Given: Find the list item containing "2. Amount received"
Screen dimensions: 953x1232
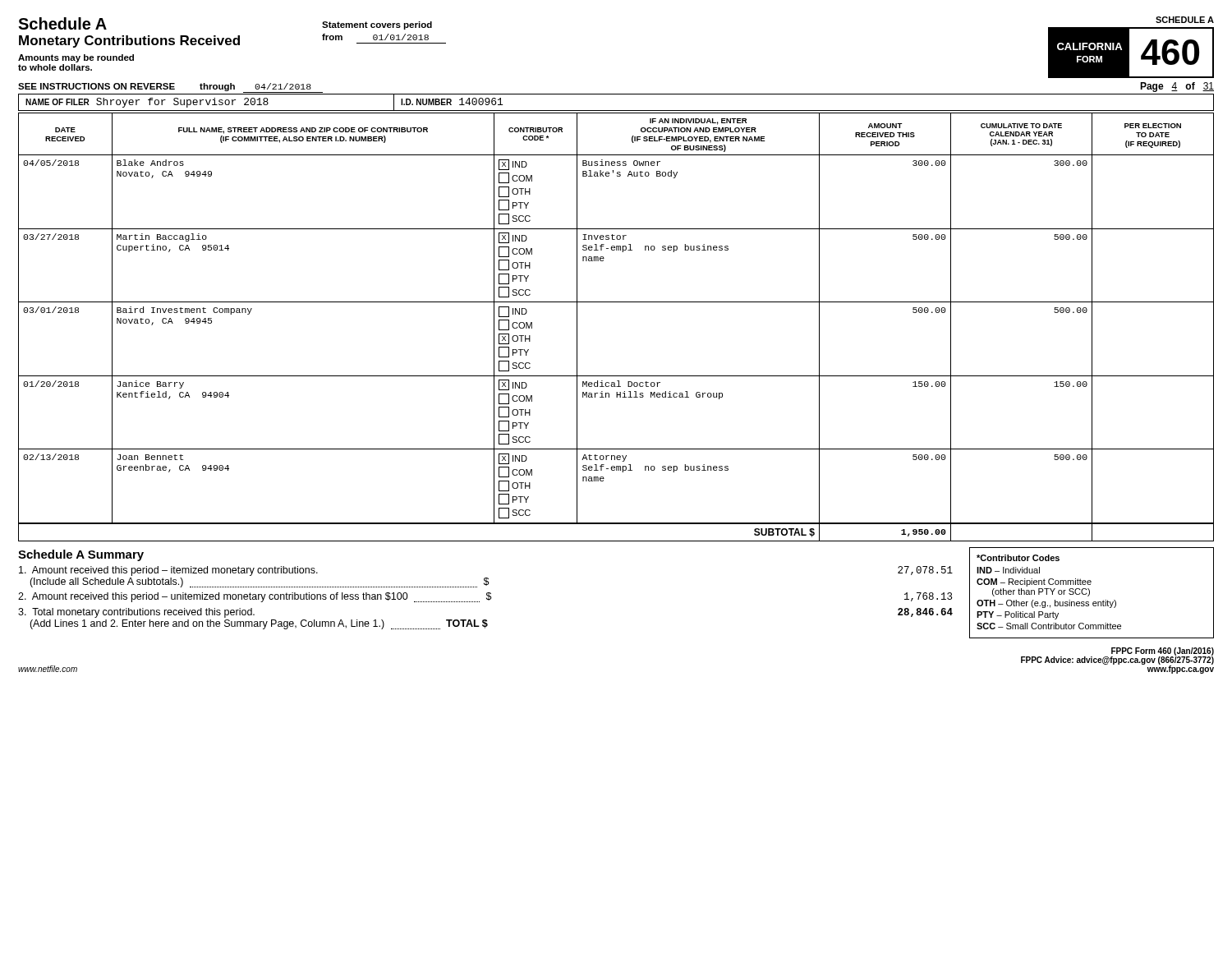Looking at the screenshot, I should [x=485, y=596].
